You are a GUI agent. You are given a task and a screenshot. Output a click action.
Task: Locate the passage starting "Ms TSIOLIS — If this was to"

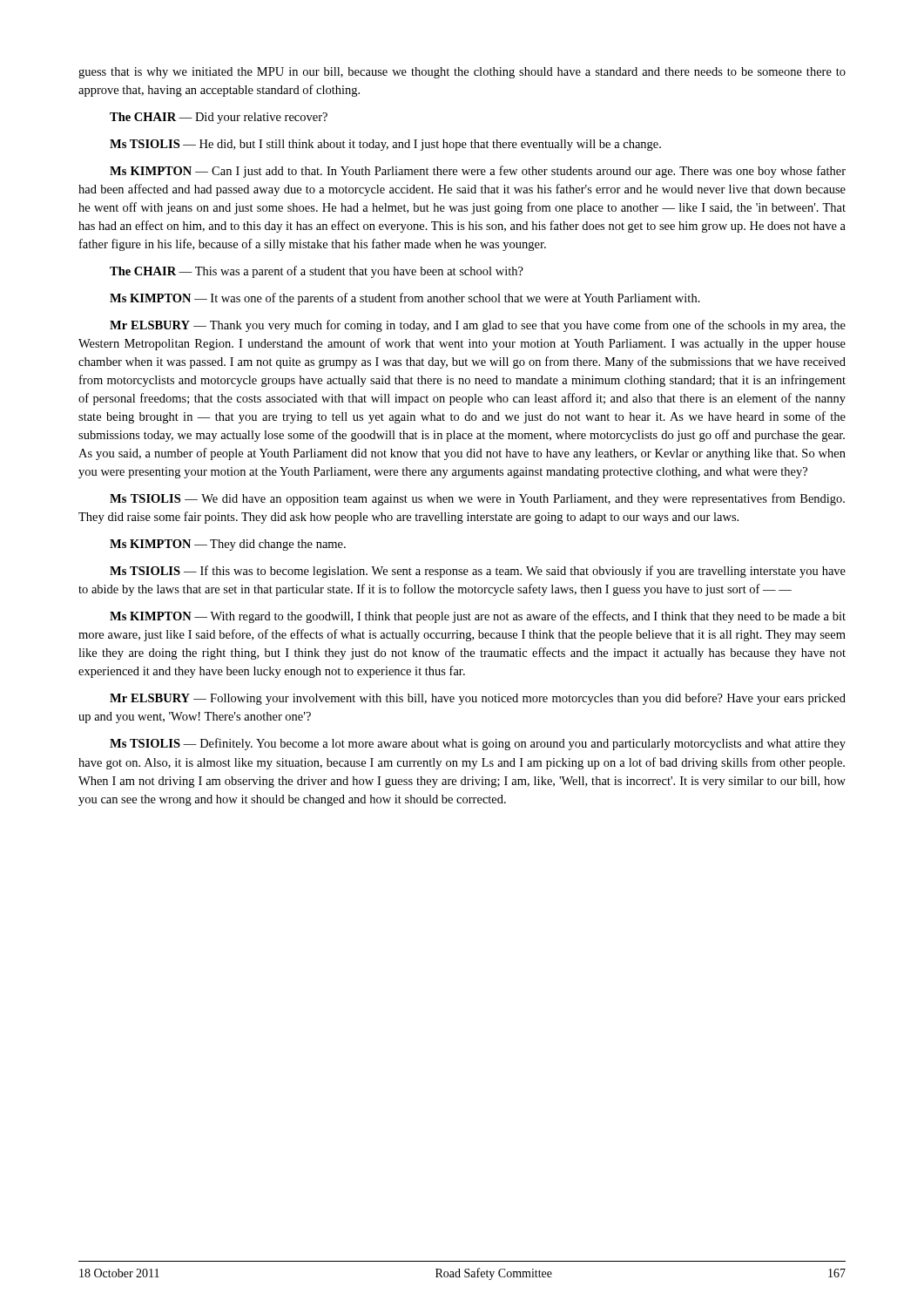[x=462, y=580]
